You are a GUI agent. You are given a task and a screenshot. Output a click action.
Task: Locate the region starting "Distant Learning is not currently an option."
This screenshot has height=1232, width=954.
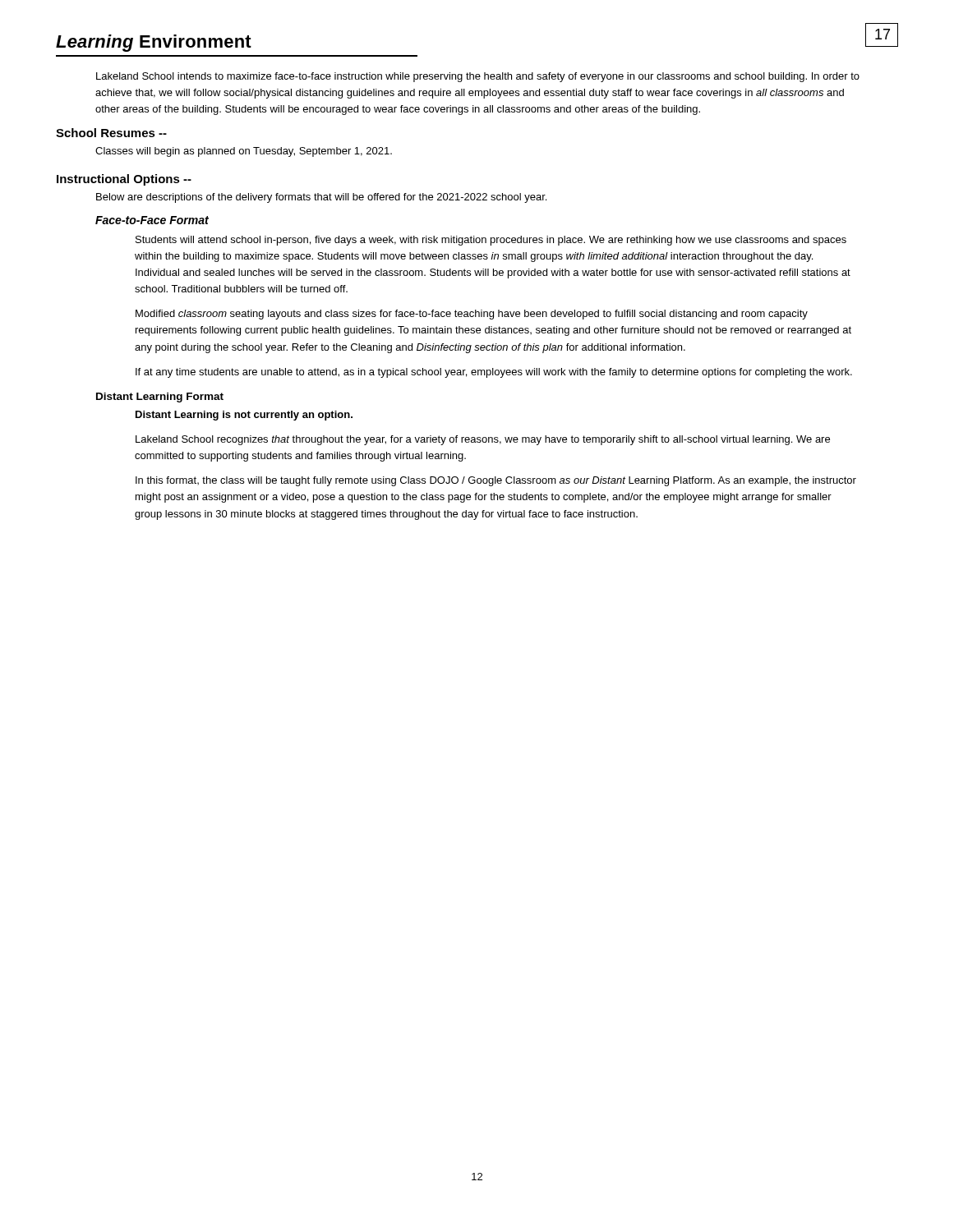244,414
